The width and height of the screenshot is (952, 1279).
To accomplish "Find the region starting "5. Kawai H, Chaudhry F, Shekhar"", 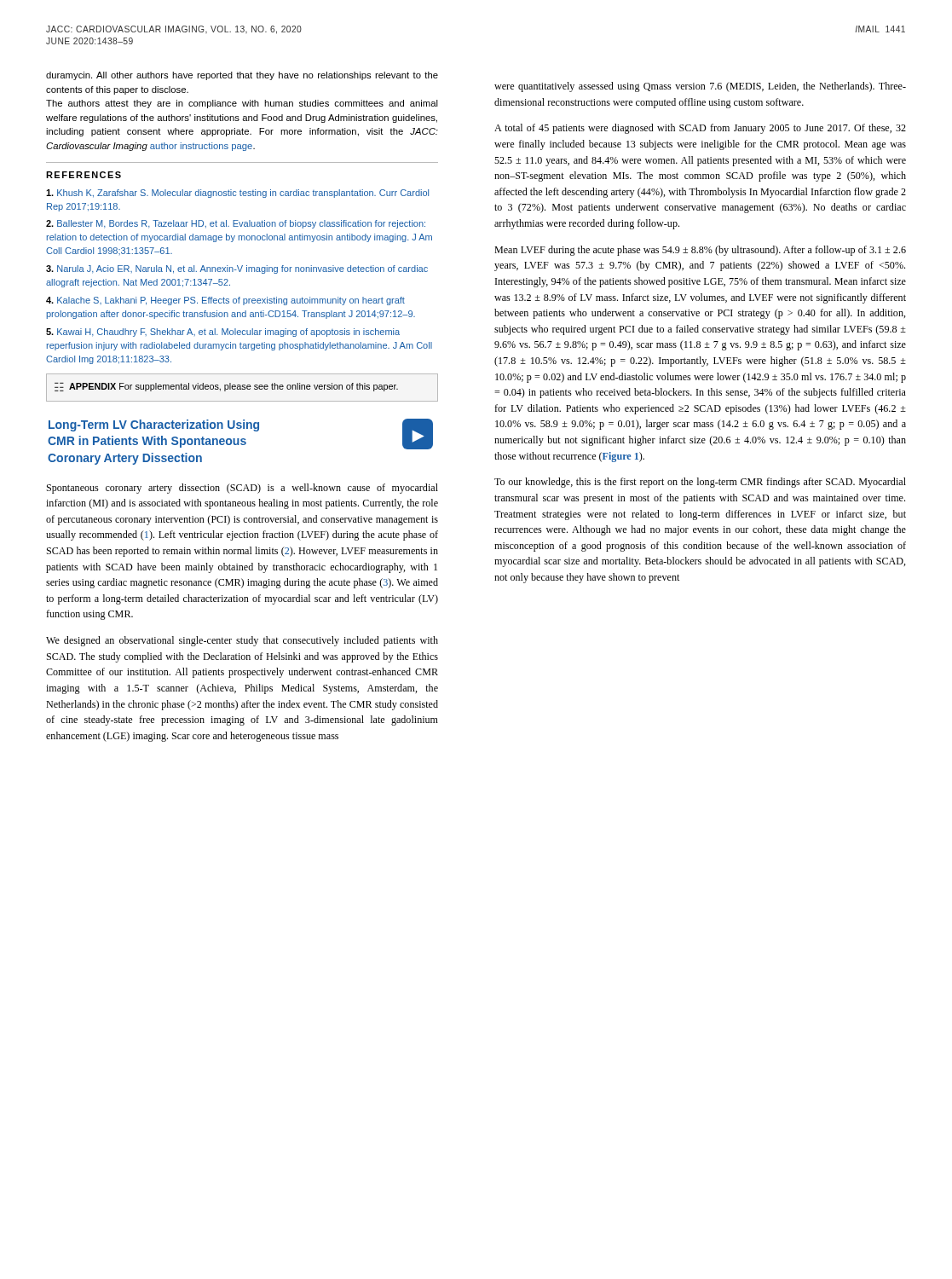I will pos(239,345).
